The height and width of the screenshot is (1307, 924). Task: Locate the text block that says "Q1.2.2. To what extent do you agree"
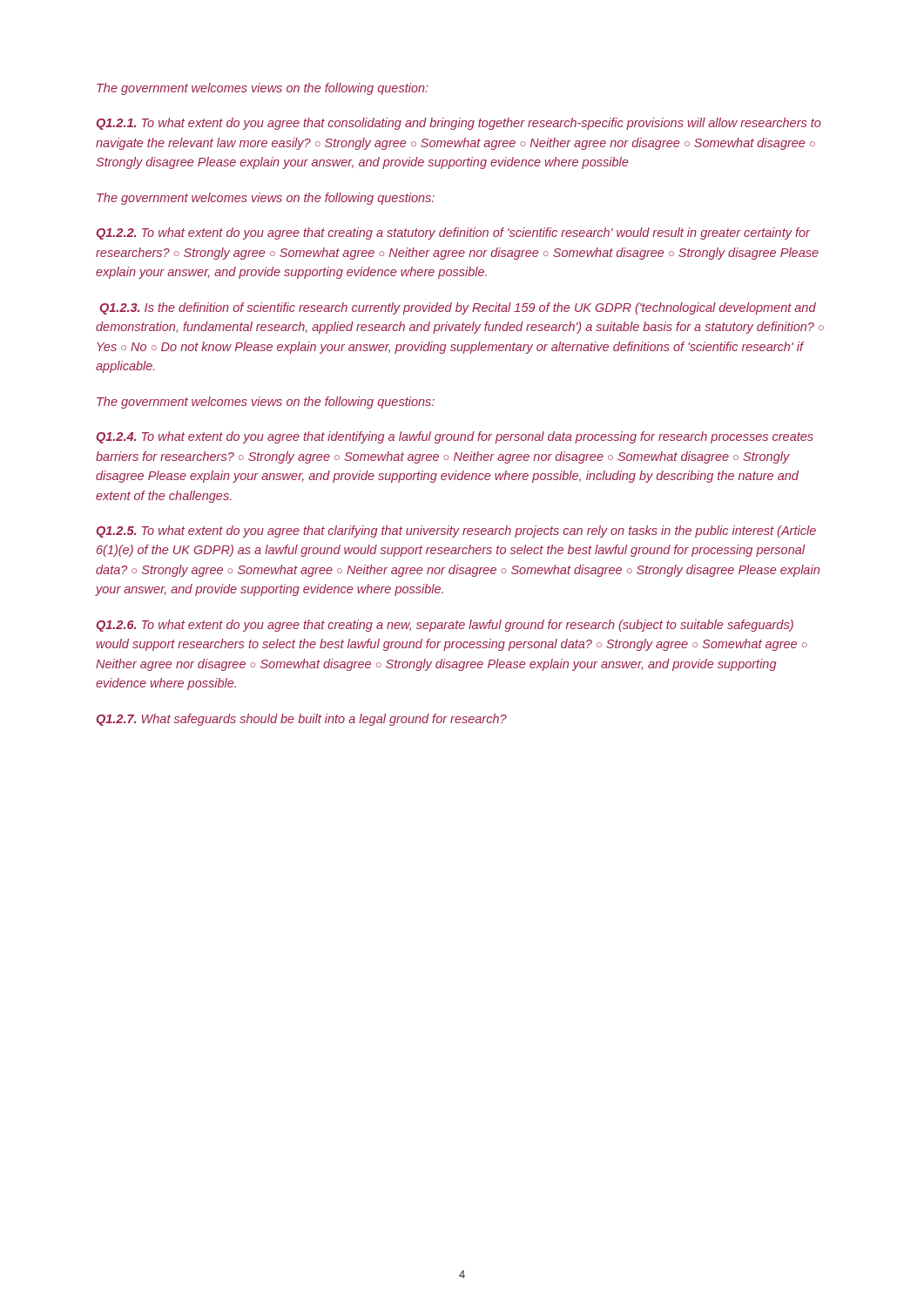457,253
